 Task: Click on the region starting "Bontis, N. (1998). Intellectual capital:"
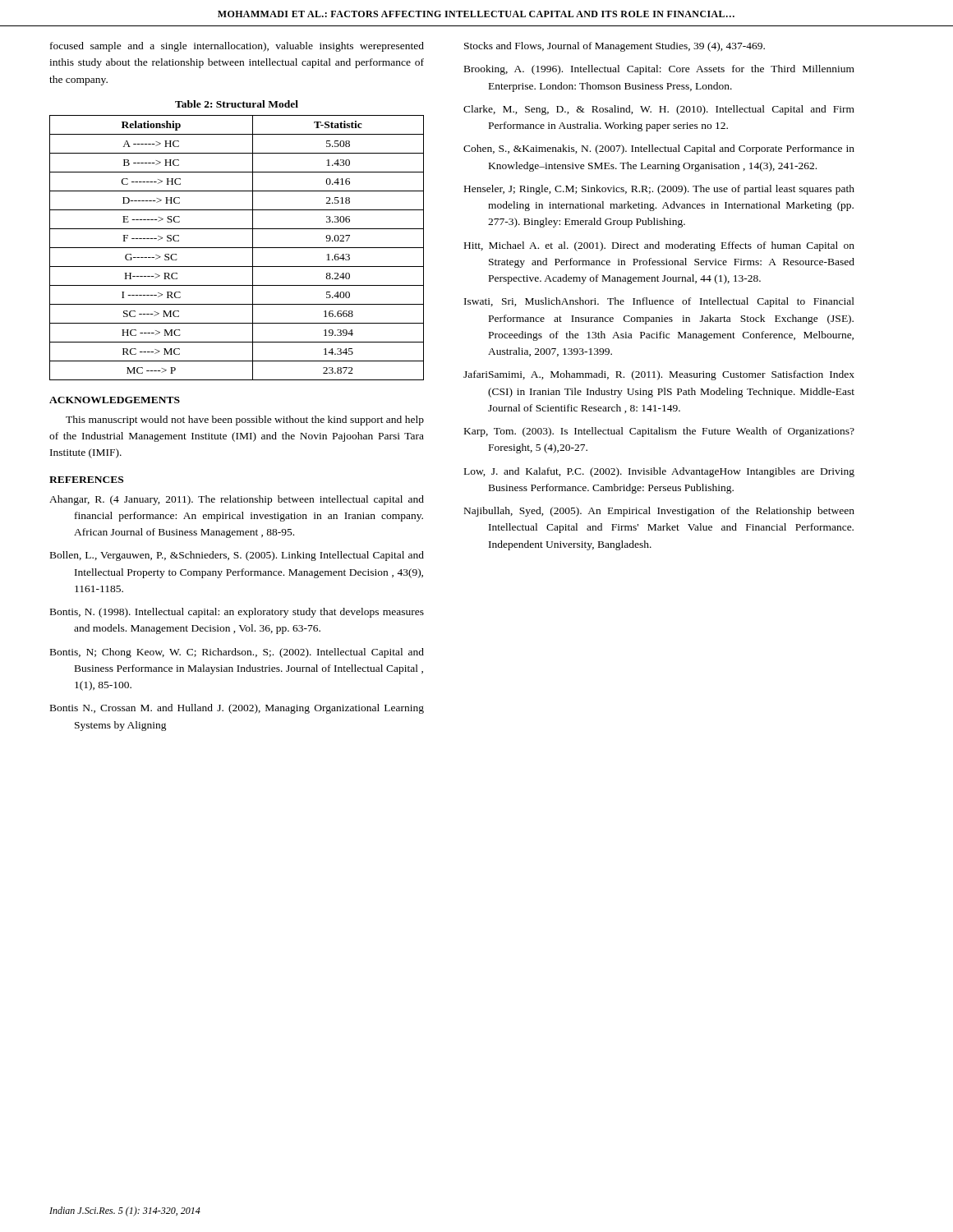pyautogui.click(x=237, y=620)
